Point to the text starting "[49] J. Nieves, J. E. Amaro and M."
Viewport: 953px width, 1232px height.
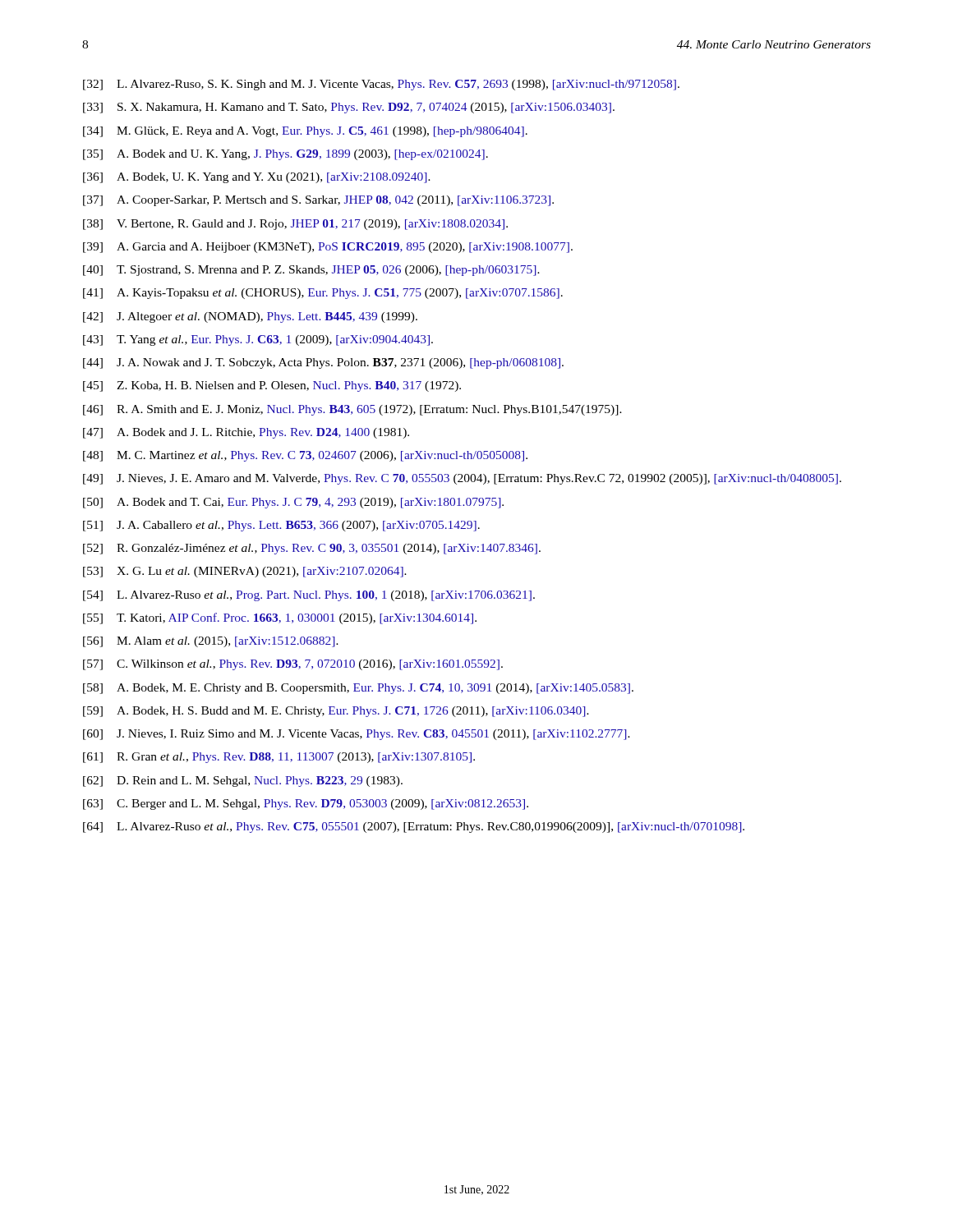point(476,478)
